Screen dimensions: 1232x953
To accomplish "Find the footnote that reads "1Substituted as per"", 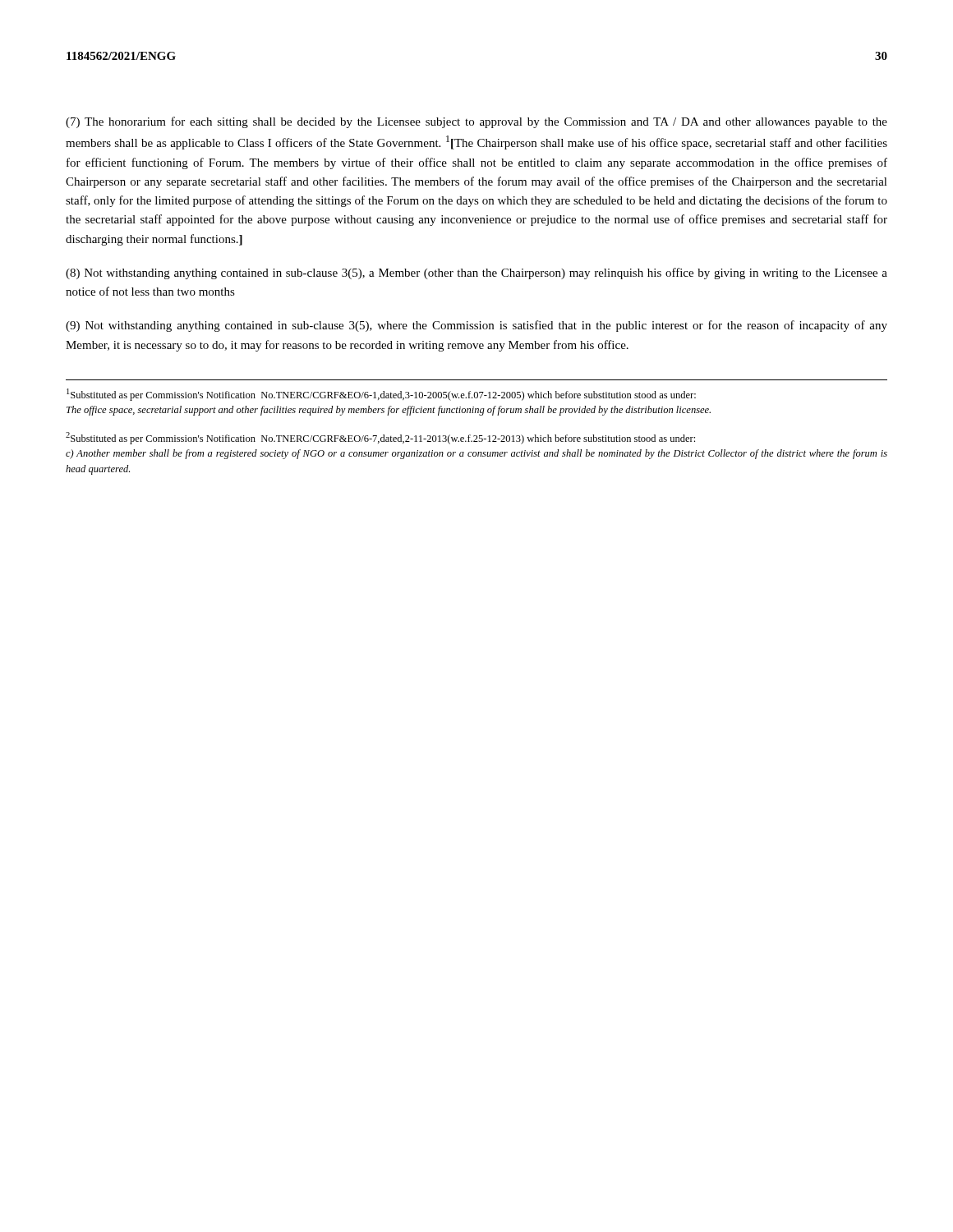I will (389, 401).
